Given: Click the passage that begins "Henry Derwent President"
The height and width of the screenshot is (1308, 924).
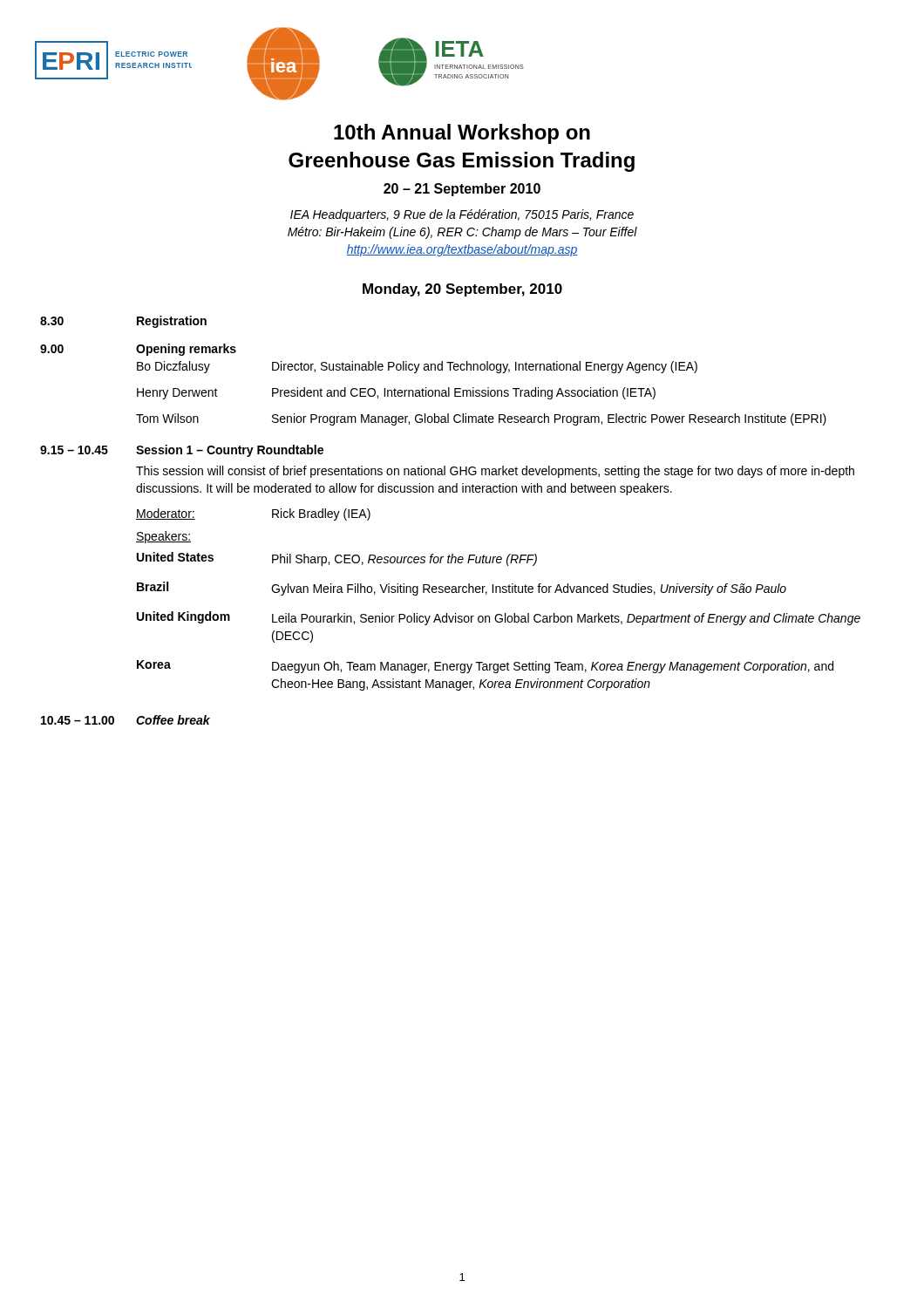Looking at the screenshot, I should pos(510,392).
